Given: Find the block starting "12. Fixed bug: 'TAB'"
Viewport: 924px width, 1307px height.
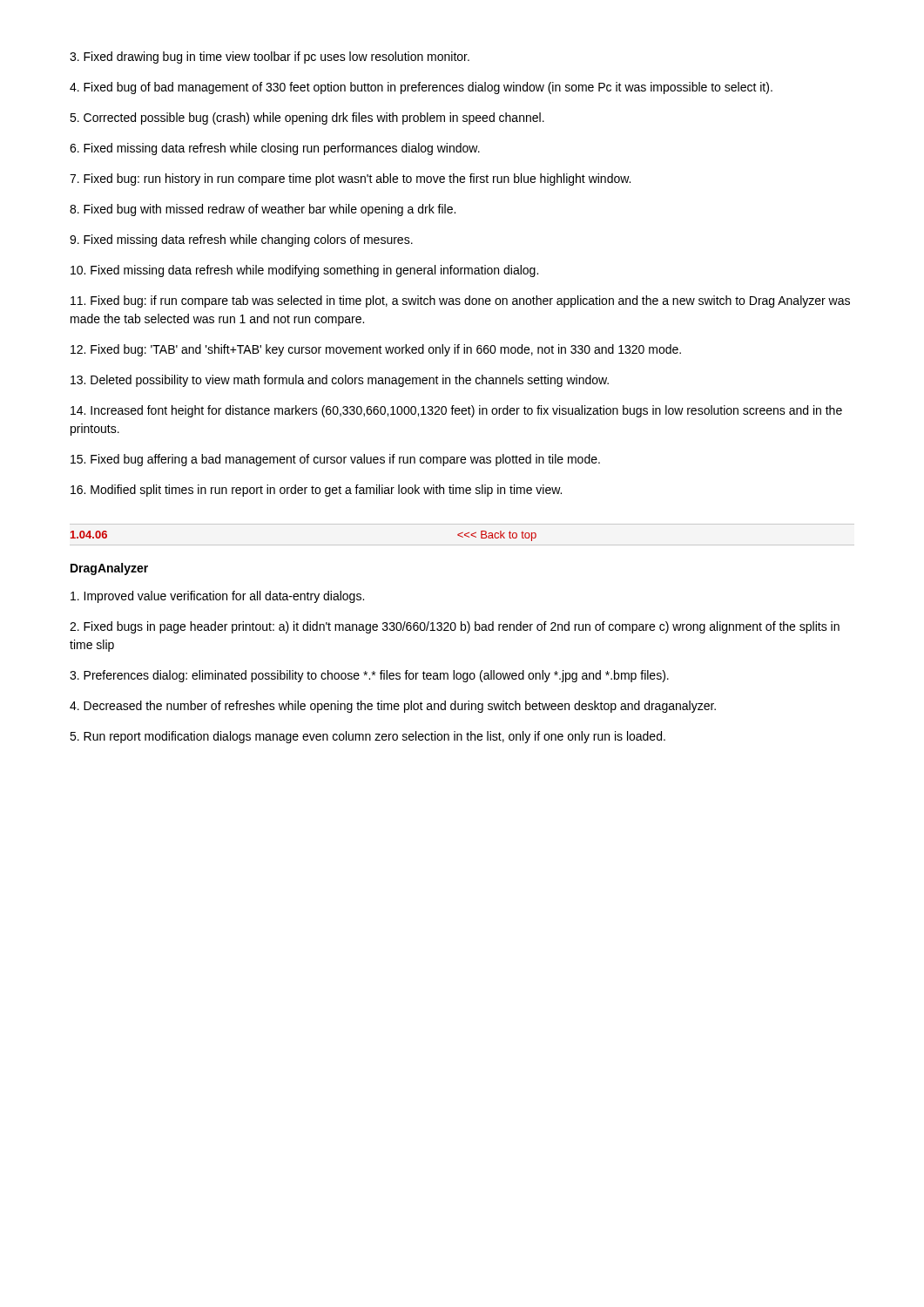Looking at the screenshot, I should tap(376, 349).
